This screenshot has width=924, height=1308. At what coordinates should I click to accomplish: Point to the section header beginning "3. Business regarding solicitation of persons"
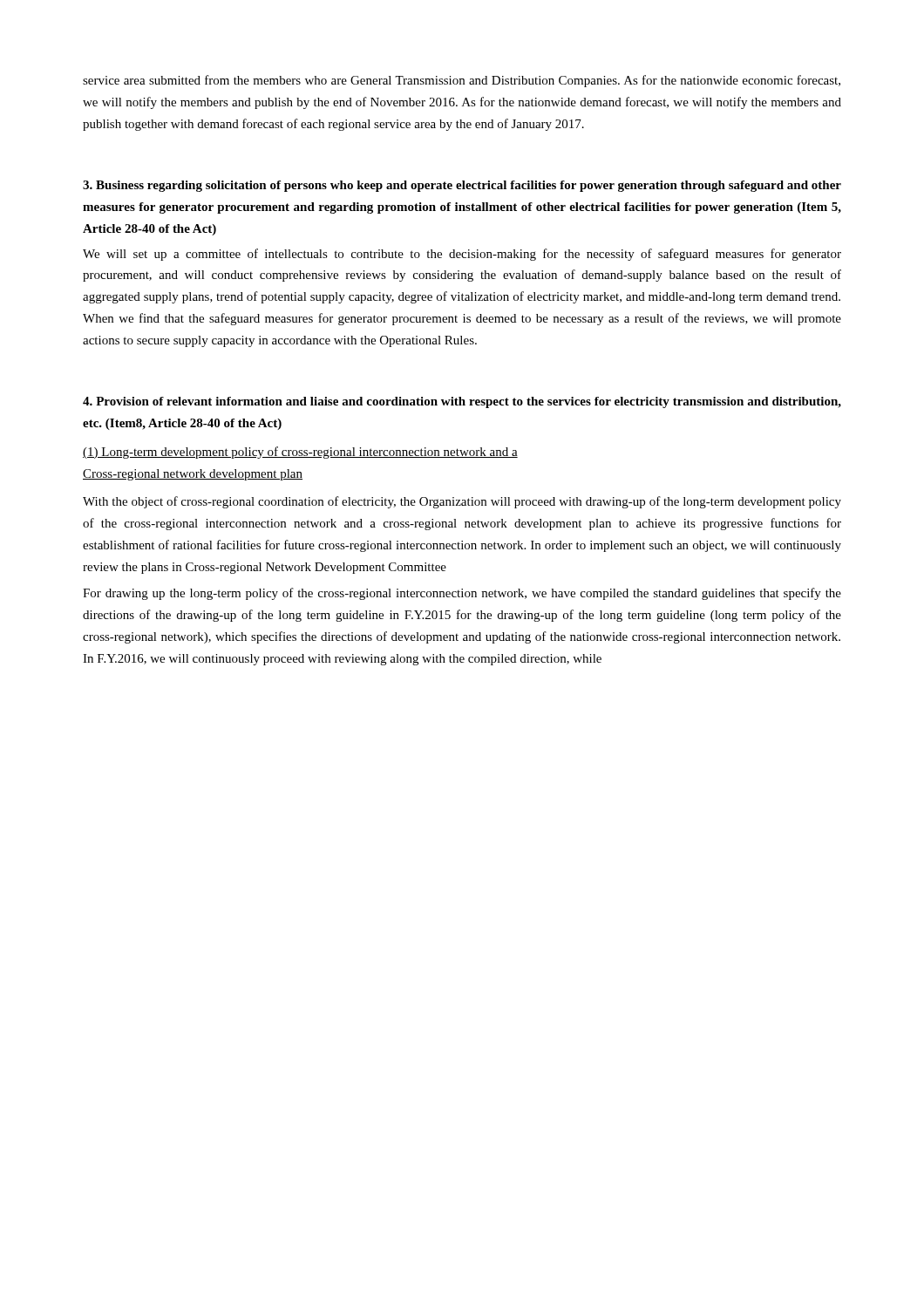(x=462, y=207)
